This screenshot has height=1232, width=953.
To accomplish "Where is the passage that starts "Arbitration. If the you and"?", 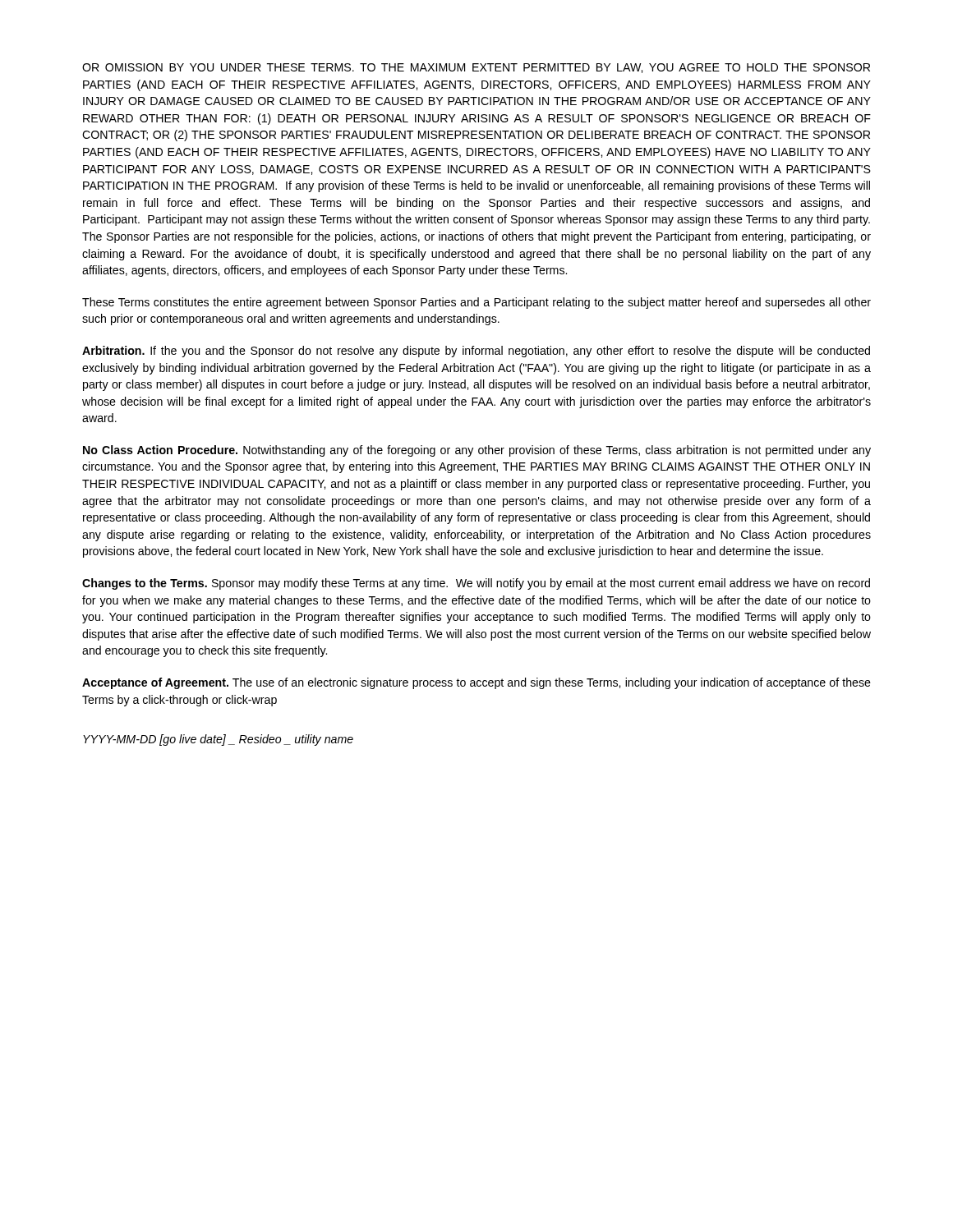I will click(476, 385).
